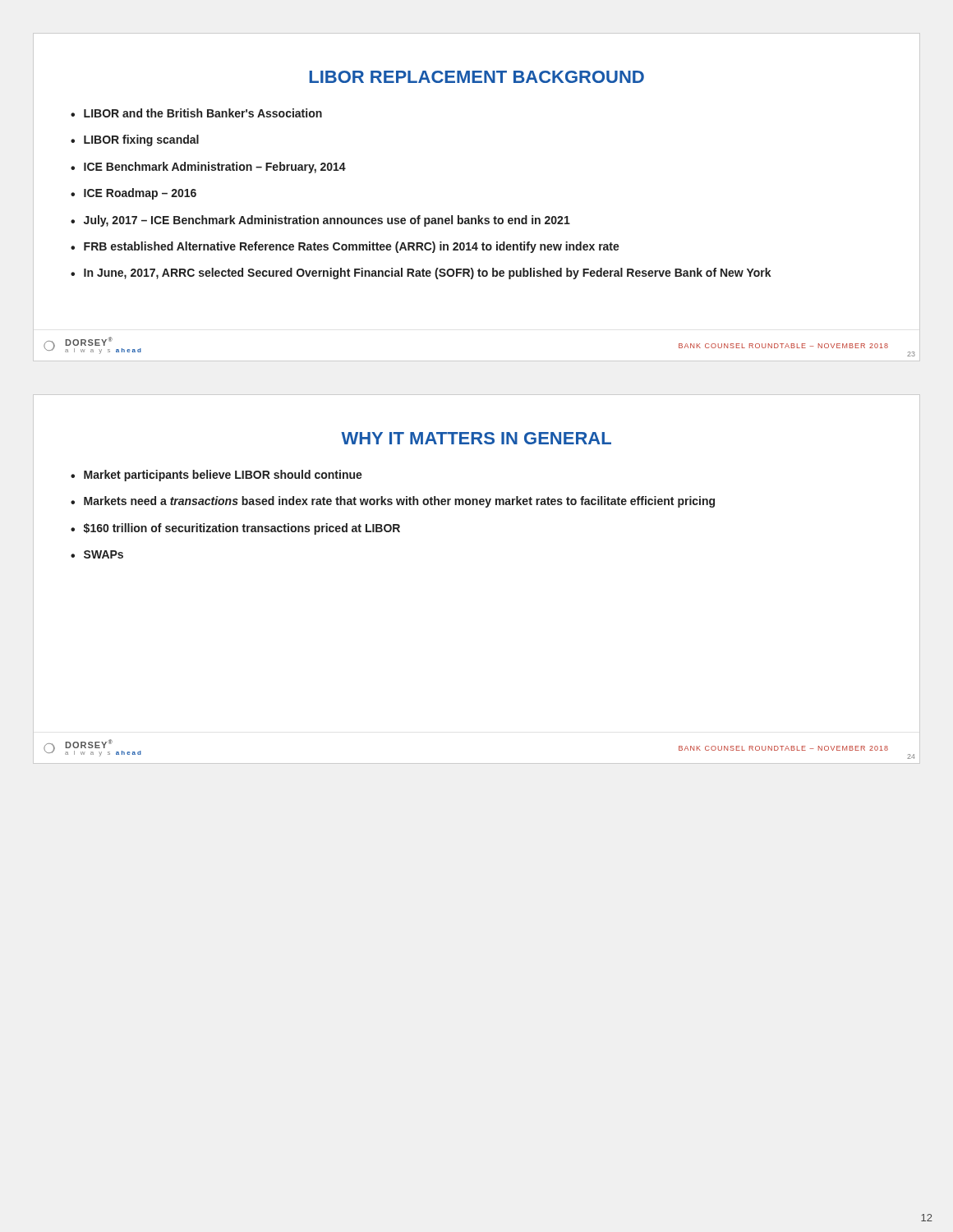Locate the block of text that opens with "July, 2017 – ICE Benchmark Administration"

pyautogui.click(x=327, y=220)
